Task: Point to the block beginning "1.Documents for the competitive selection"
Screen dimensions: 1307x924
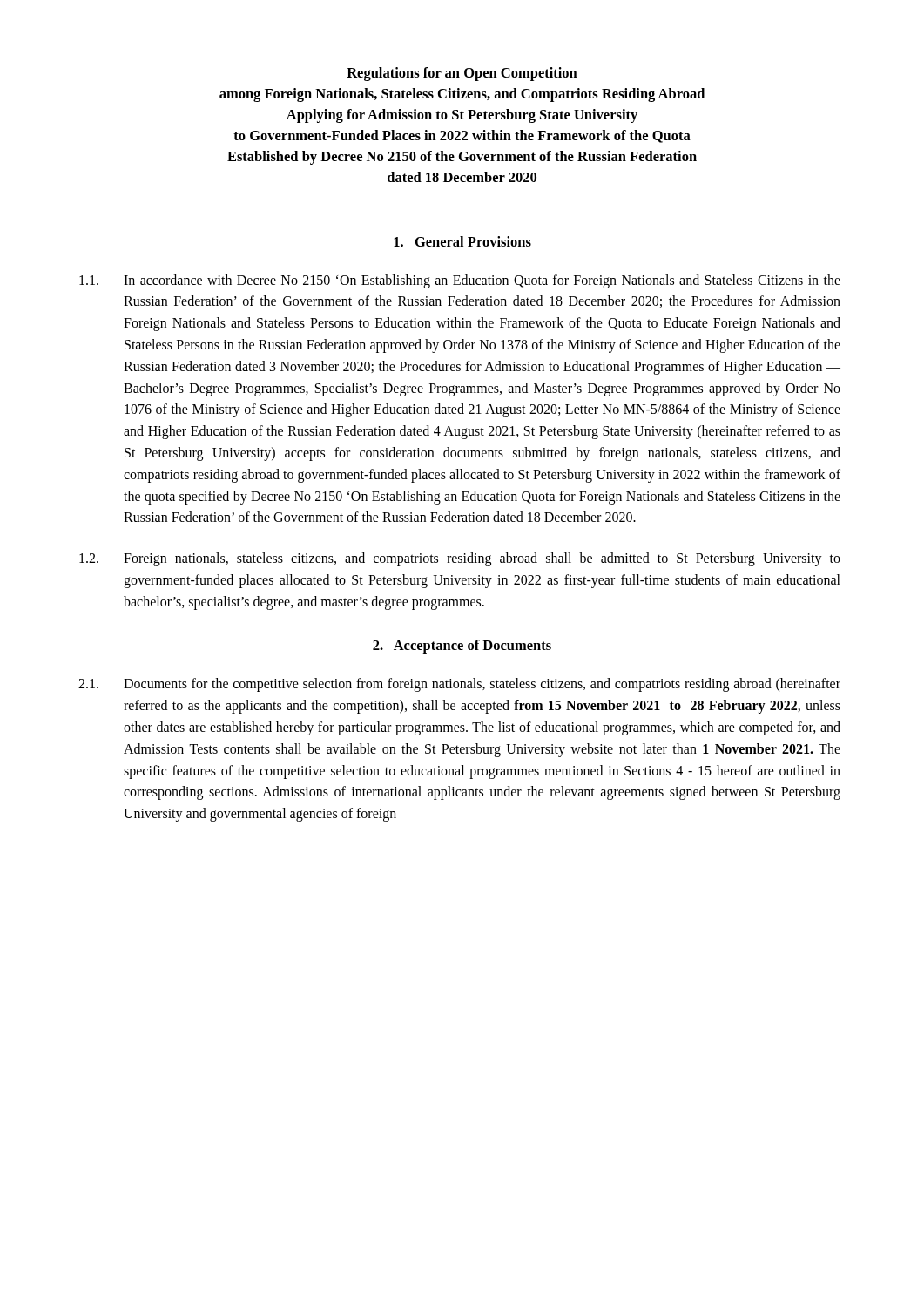Action: [459, 750]
